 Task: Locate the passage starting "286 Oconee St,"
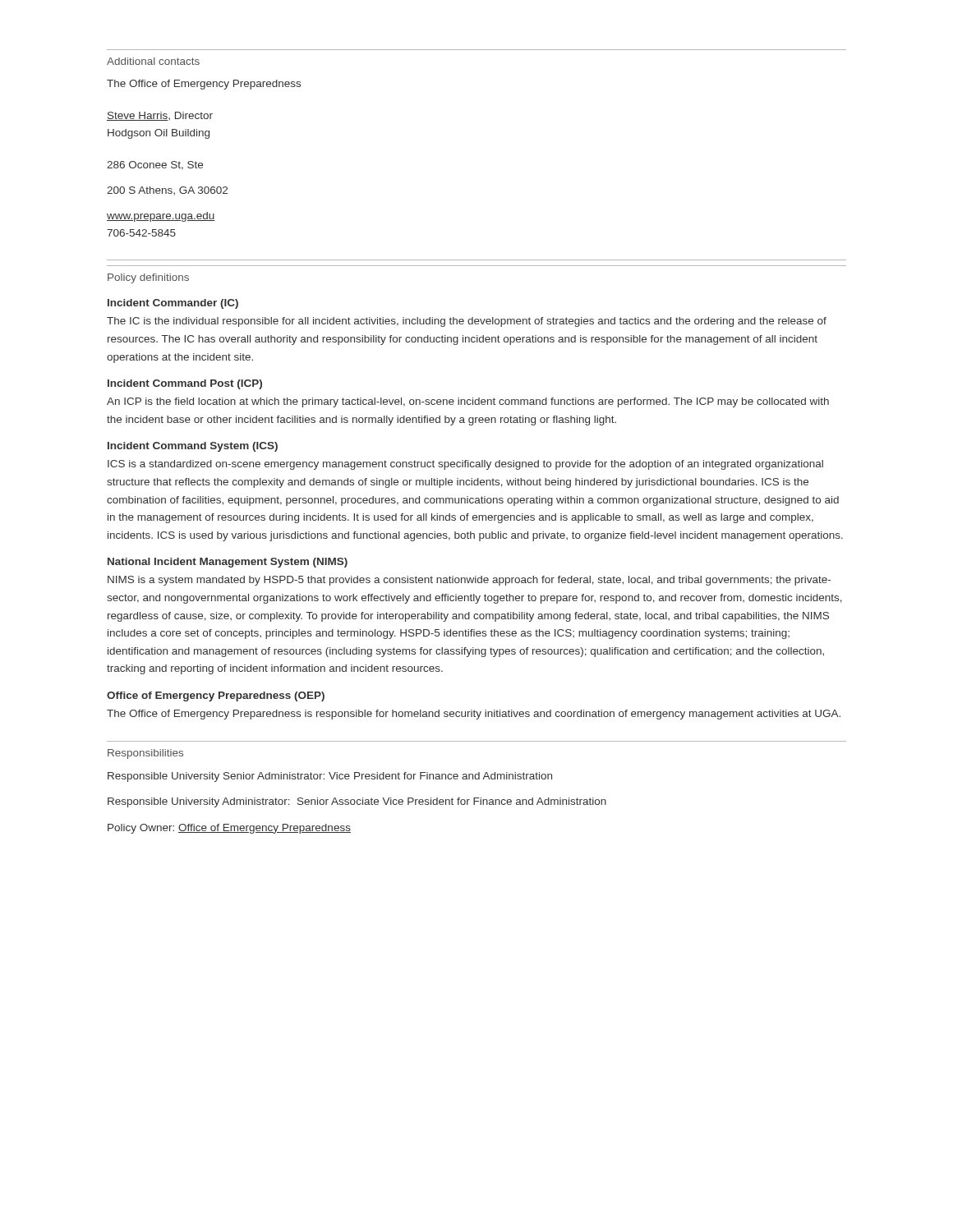pos(155,164)
